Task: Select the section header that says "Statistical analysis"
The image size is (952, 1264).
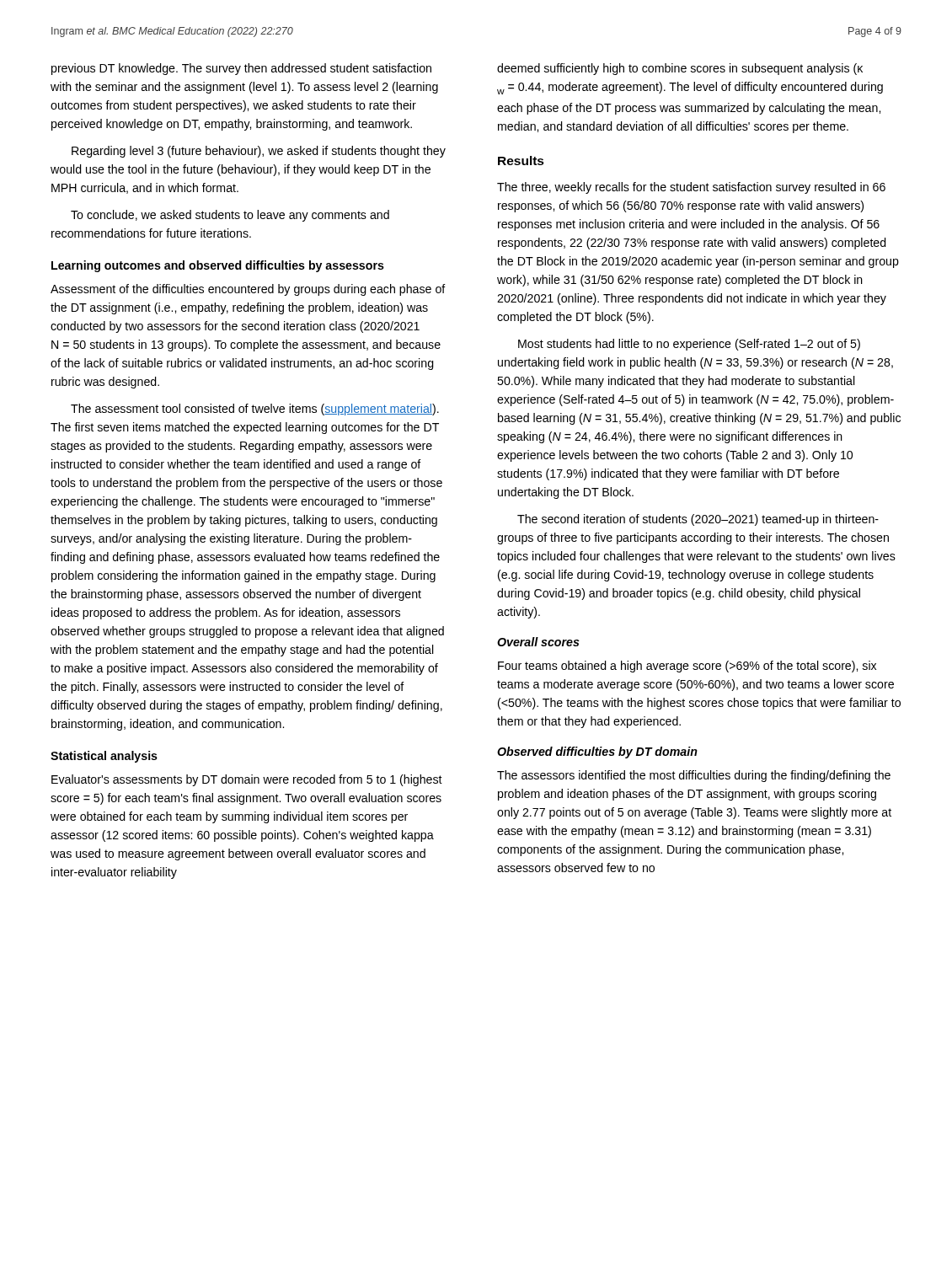Action: [x=104, y=757]
